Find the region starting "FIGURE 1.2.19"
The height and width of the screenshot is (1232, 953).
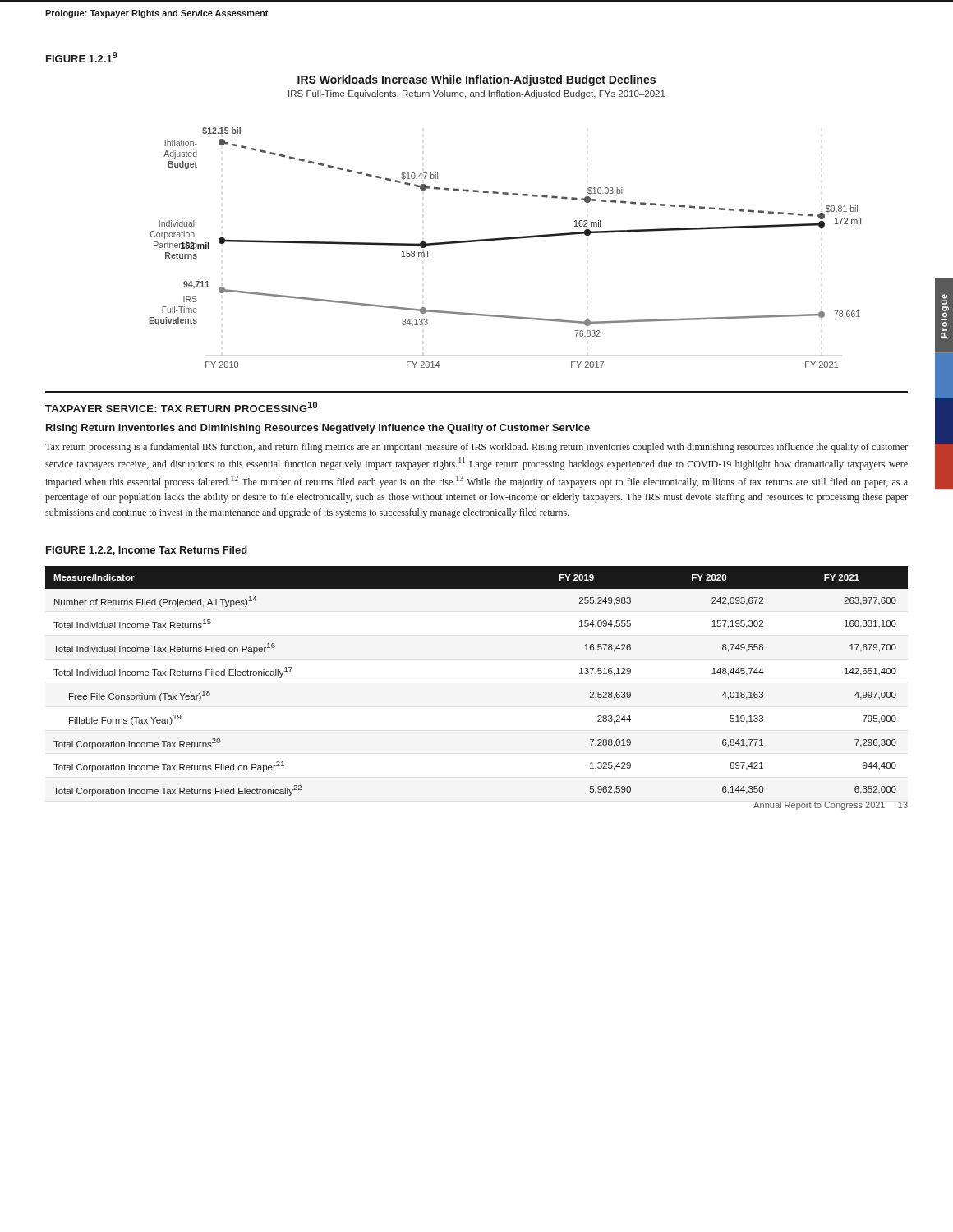pos(81,58)
